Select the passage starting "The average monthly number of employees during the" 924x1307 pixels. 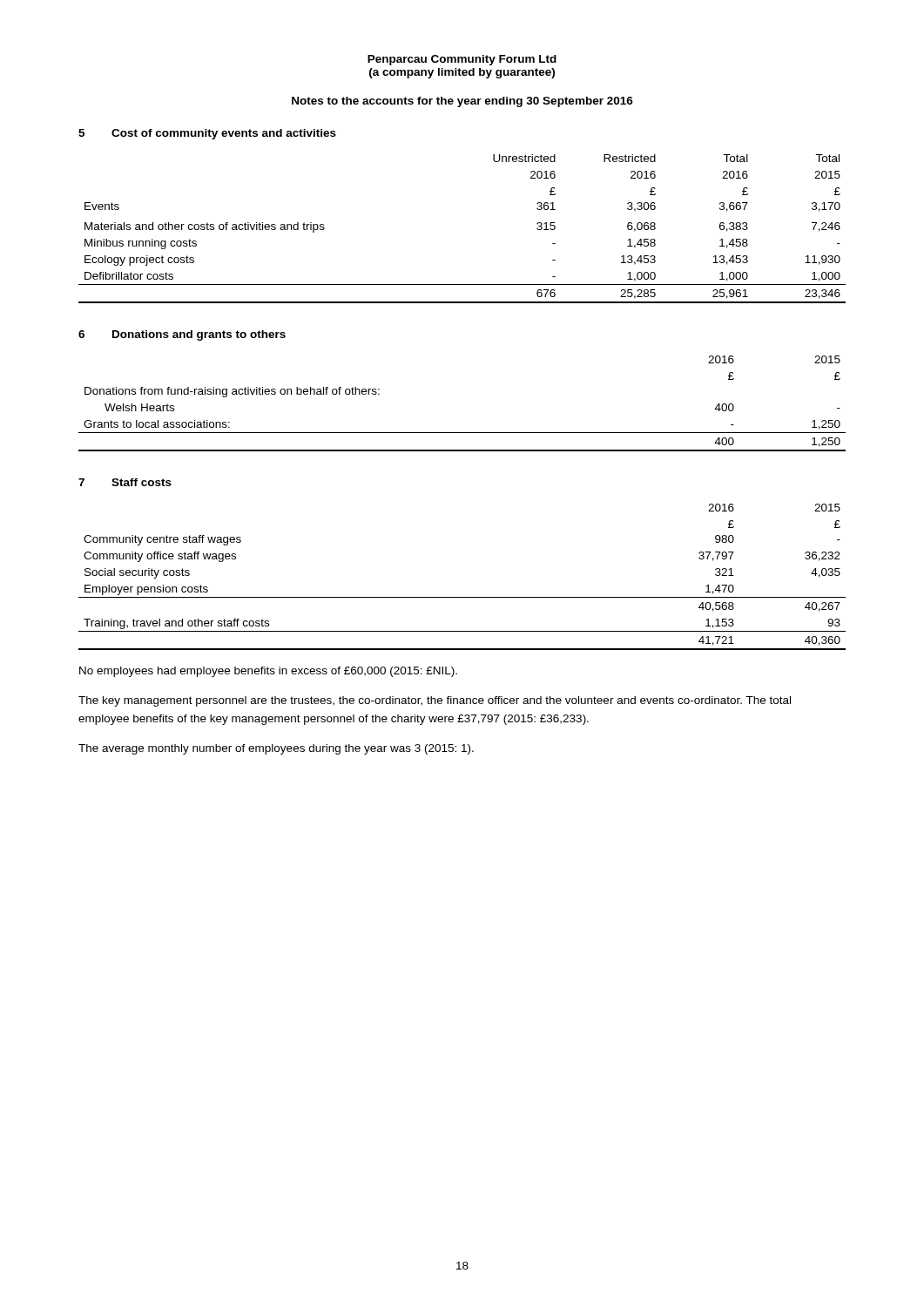[276, 748]
